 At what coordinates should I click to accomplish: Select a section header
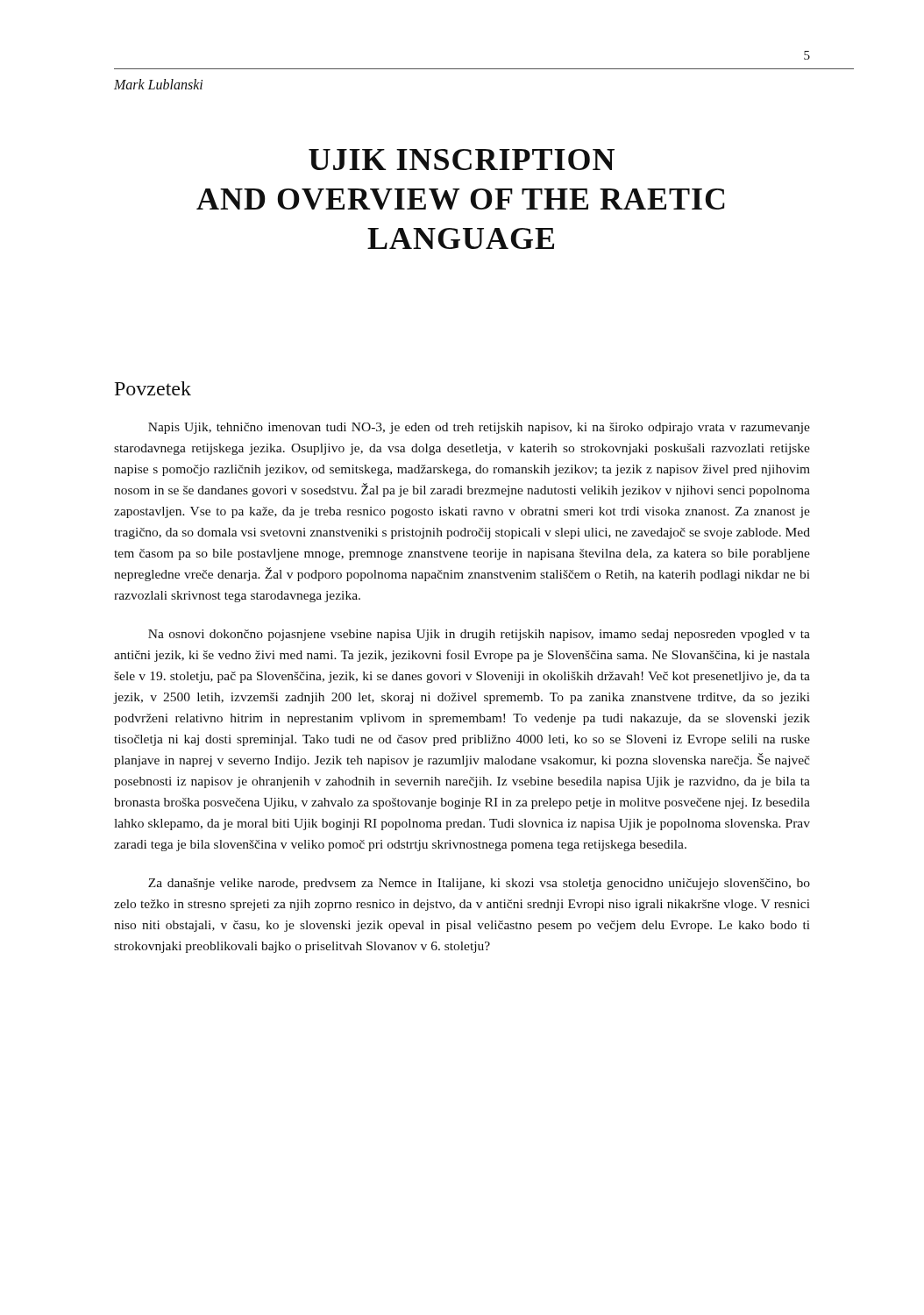(462, 389)
